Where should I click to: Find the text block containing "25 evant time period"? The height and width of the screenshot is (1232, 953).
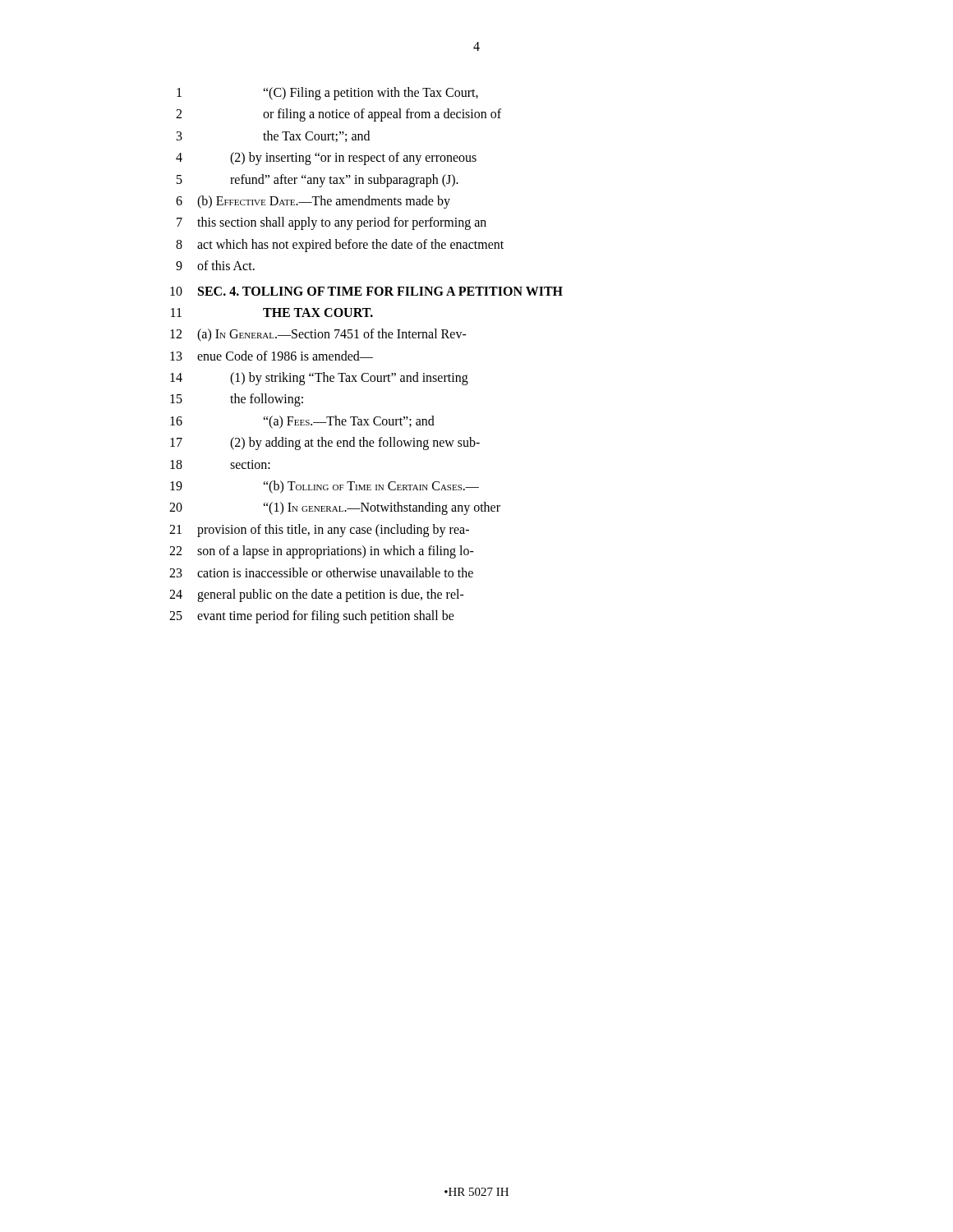point(312,617)
